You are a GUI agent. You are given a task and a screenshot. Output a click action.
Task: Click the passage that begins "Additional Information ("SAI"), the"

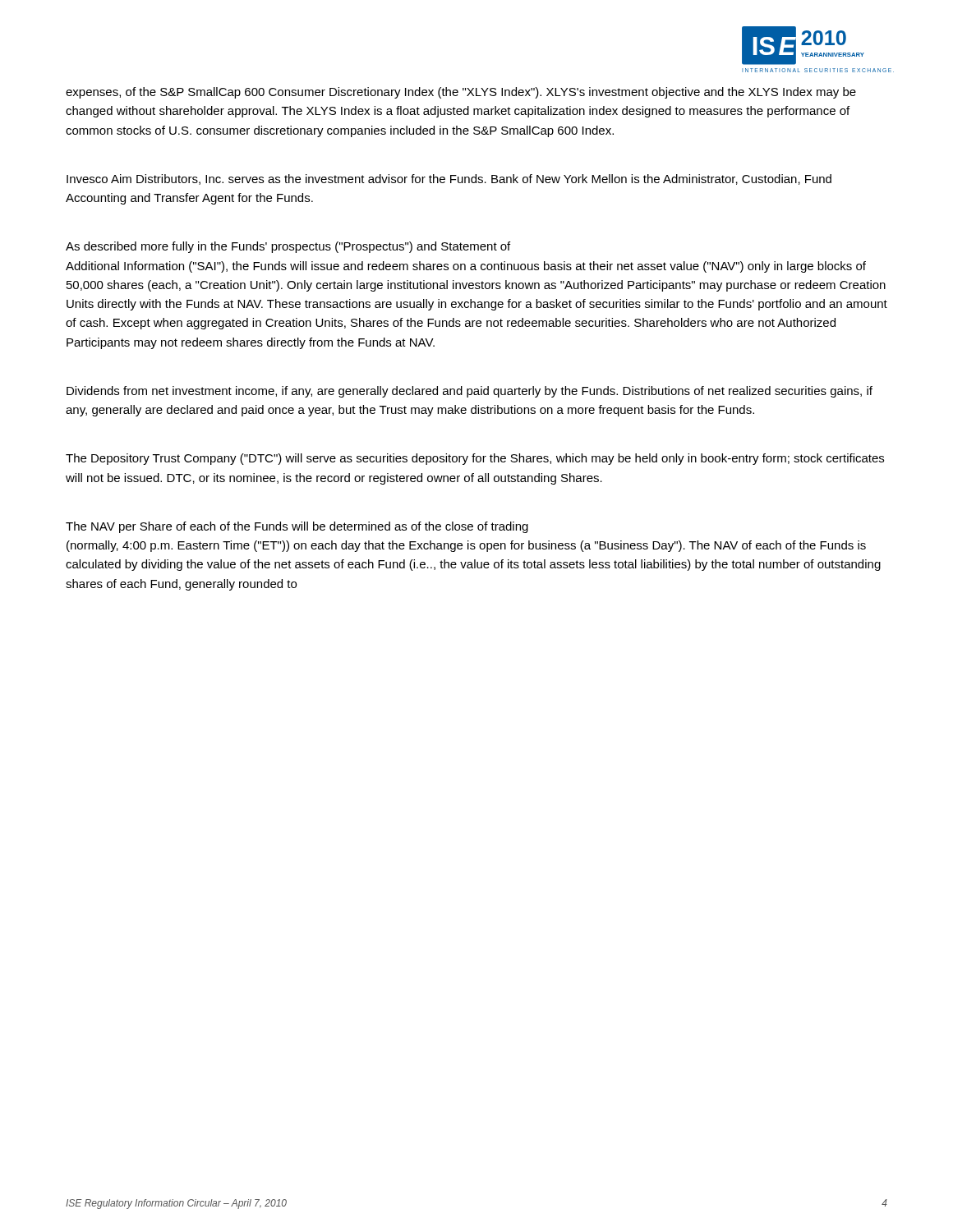point(476,304)
